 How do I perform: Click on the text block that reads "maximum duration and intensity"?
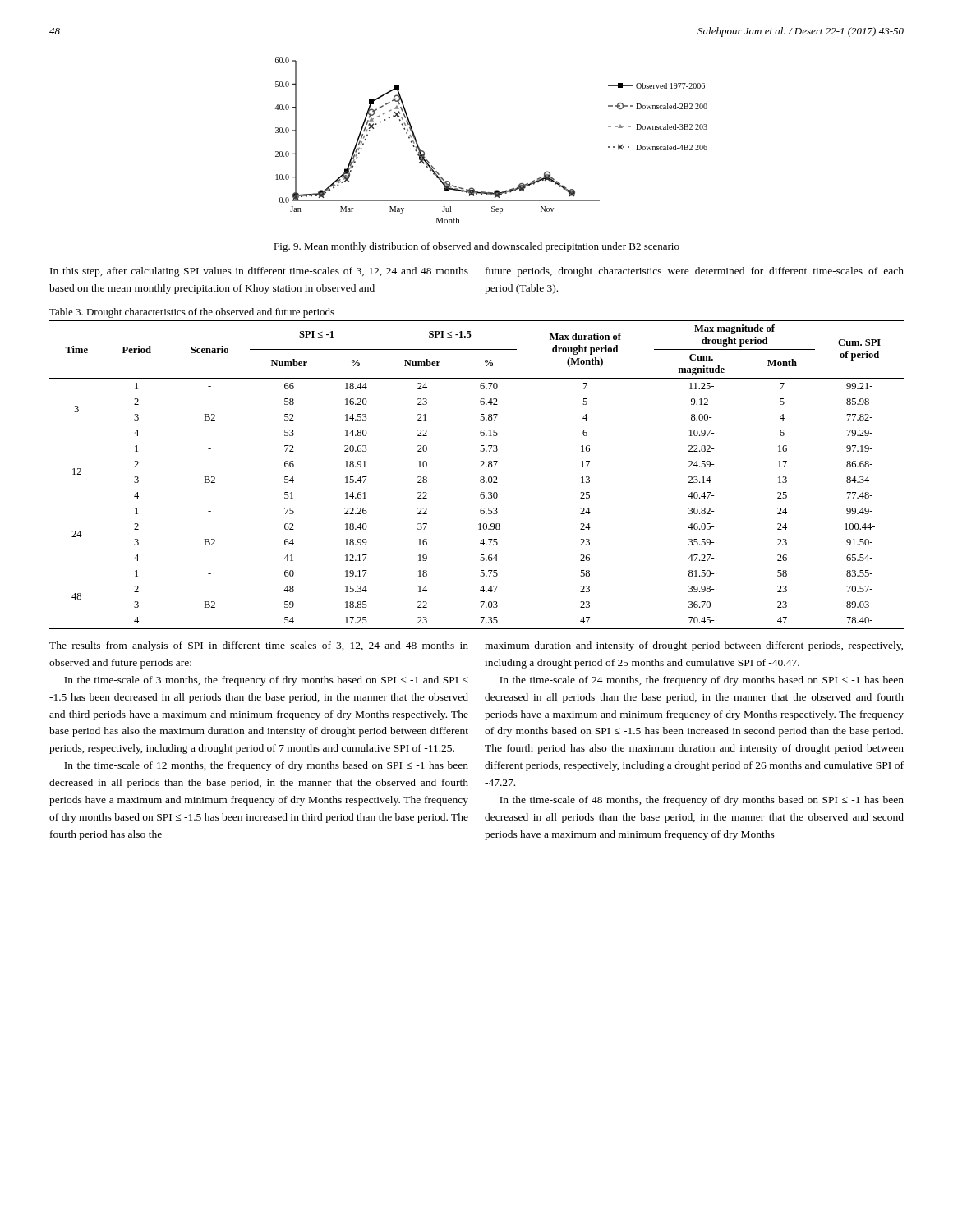694,740
